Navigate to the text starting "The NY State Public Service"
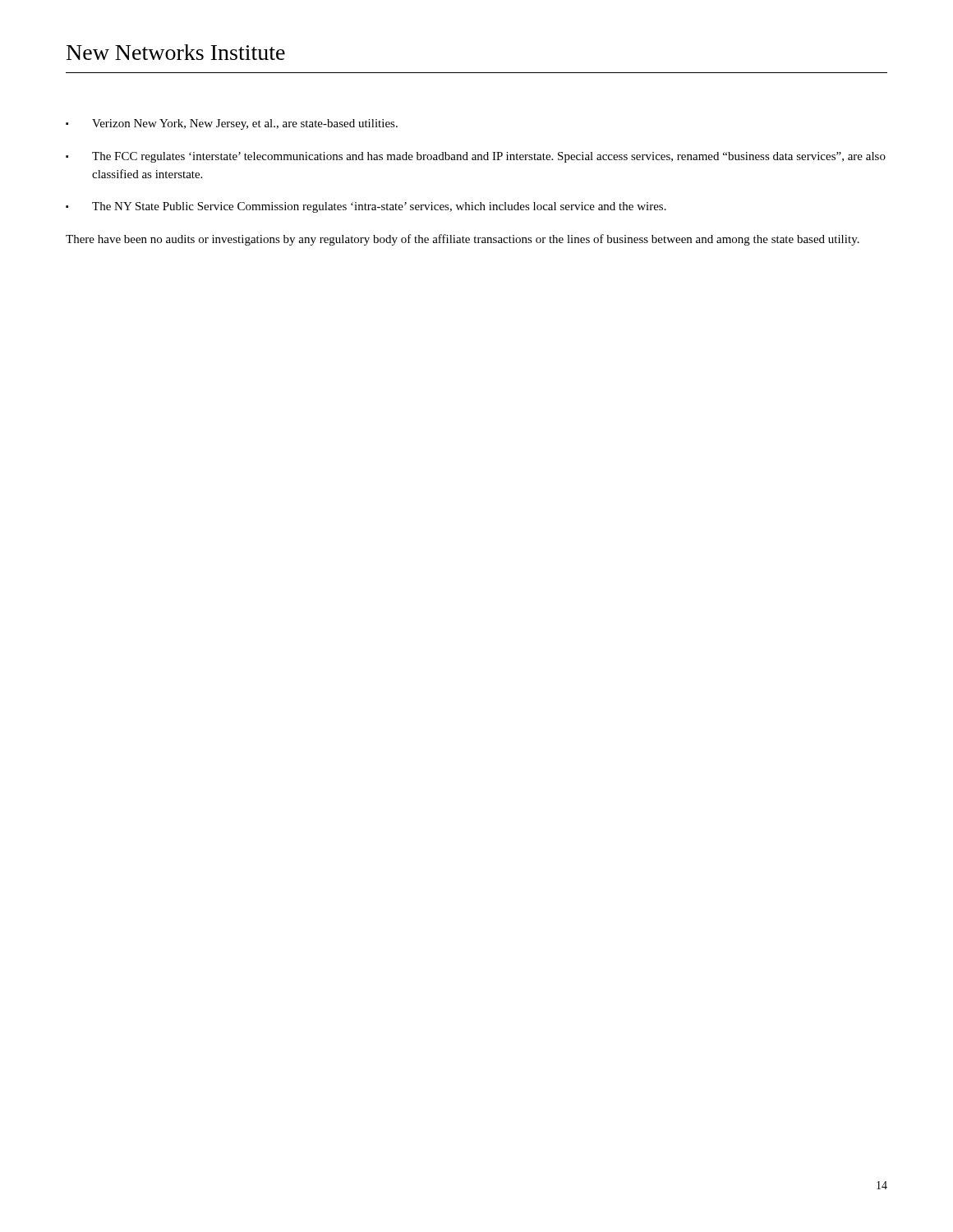Viewport: 953px width, 1232px height. (x=476, y=207)
